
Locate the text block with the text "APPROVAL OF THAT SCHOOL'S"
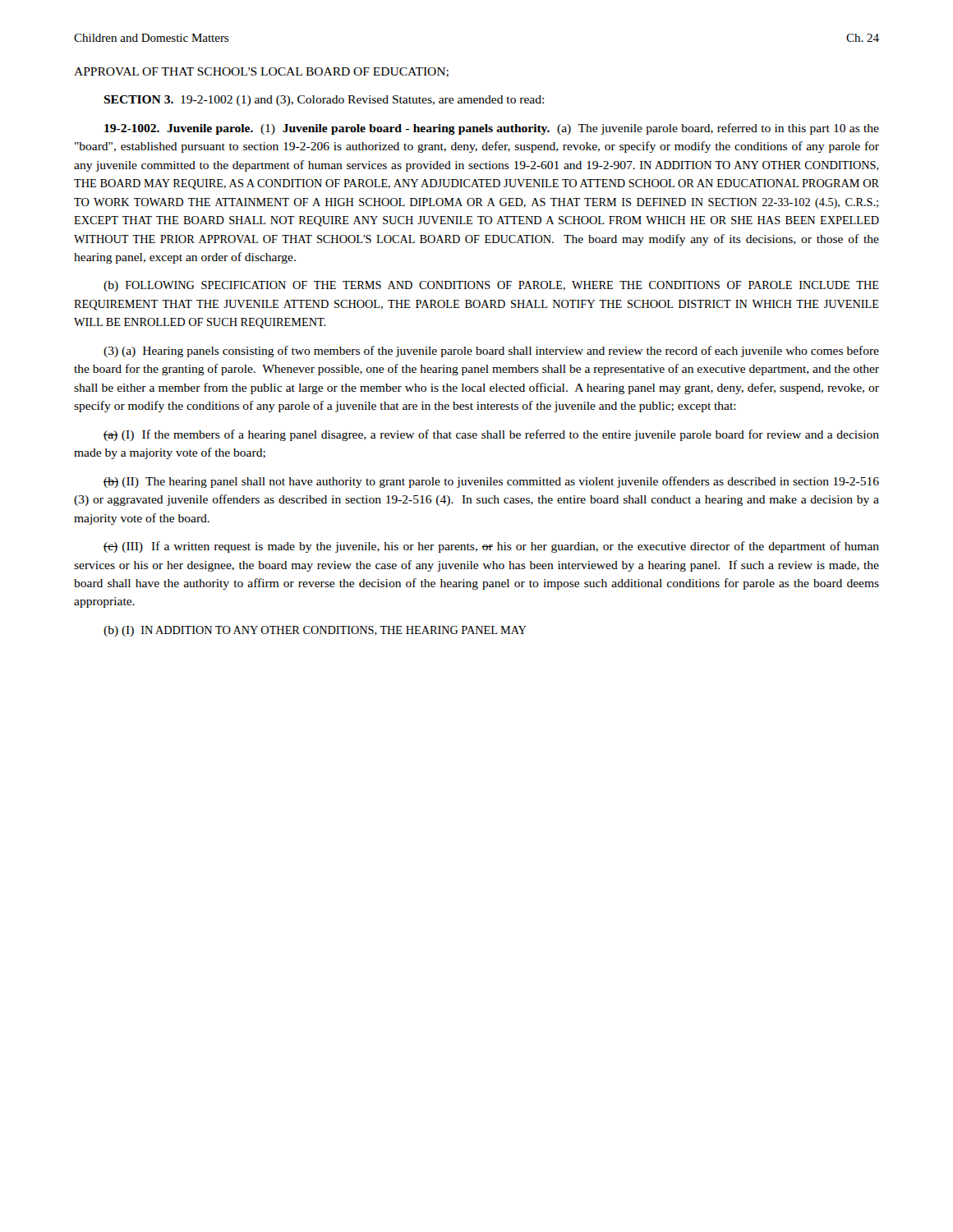261,72
